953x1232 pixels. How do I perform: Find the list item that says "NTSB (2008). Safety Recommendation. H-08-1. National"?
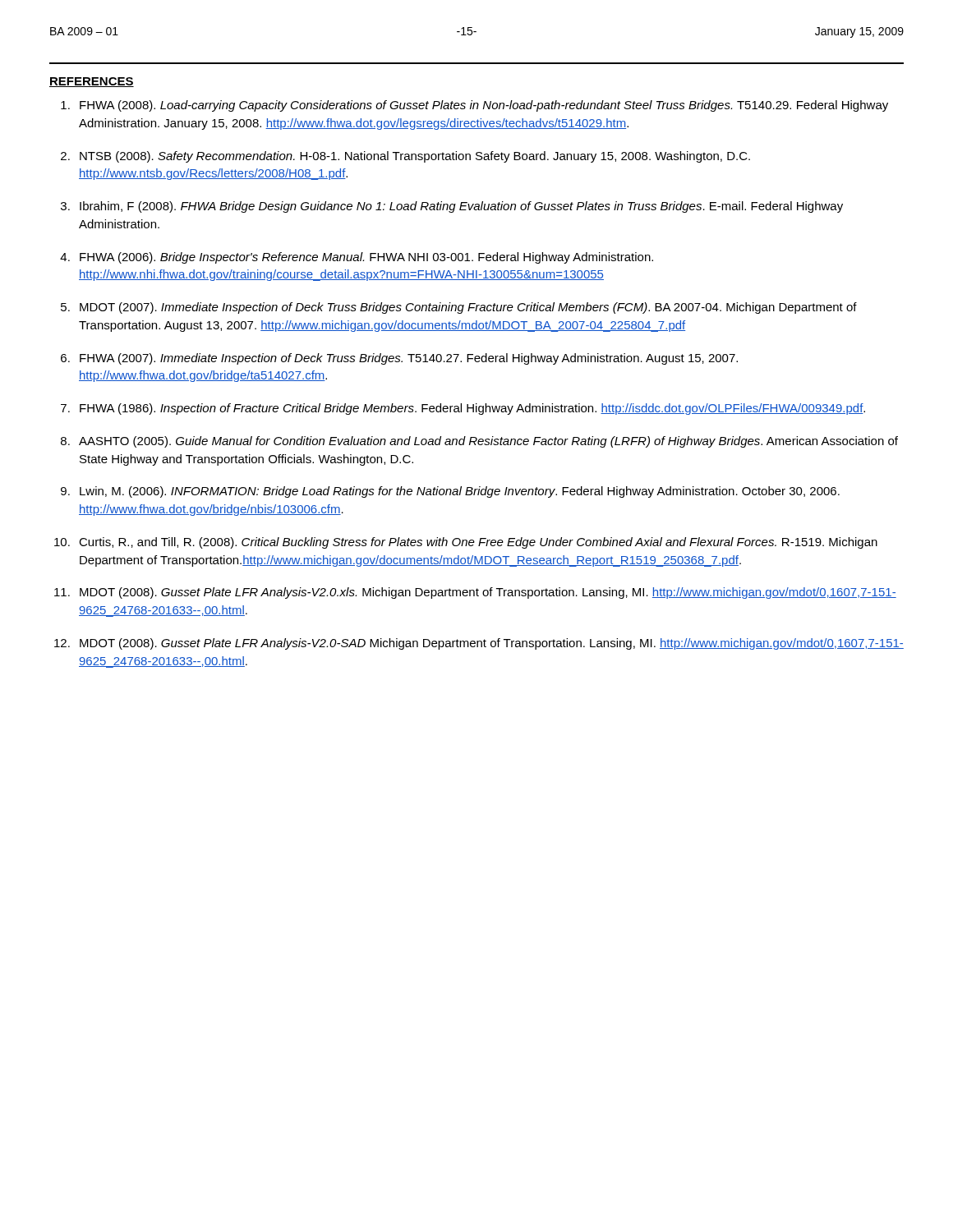pos(415,164)
